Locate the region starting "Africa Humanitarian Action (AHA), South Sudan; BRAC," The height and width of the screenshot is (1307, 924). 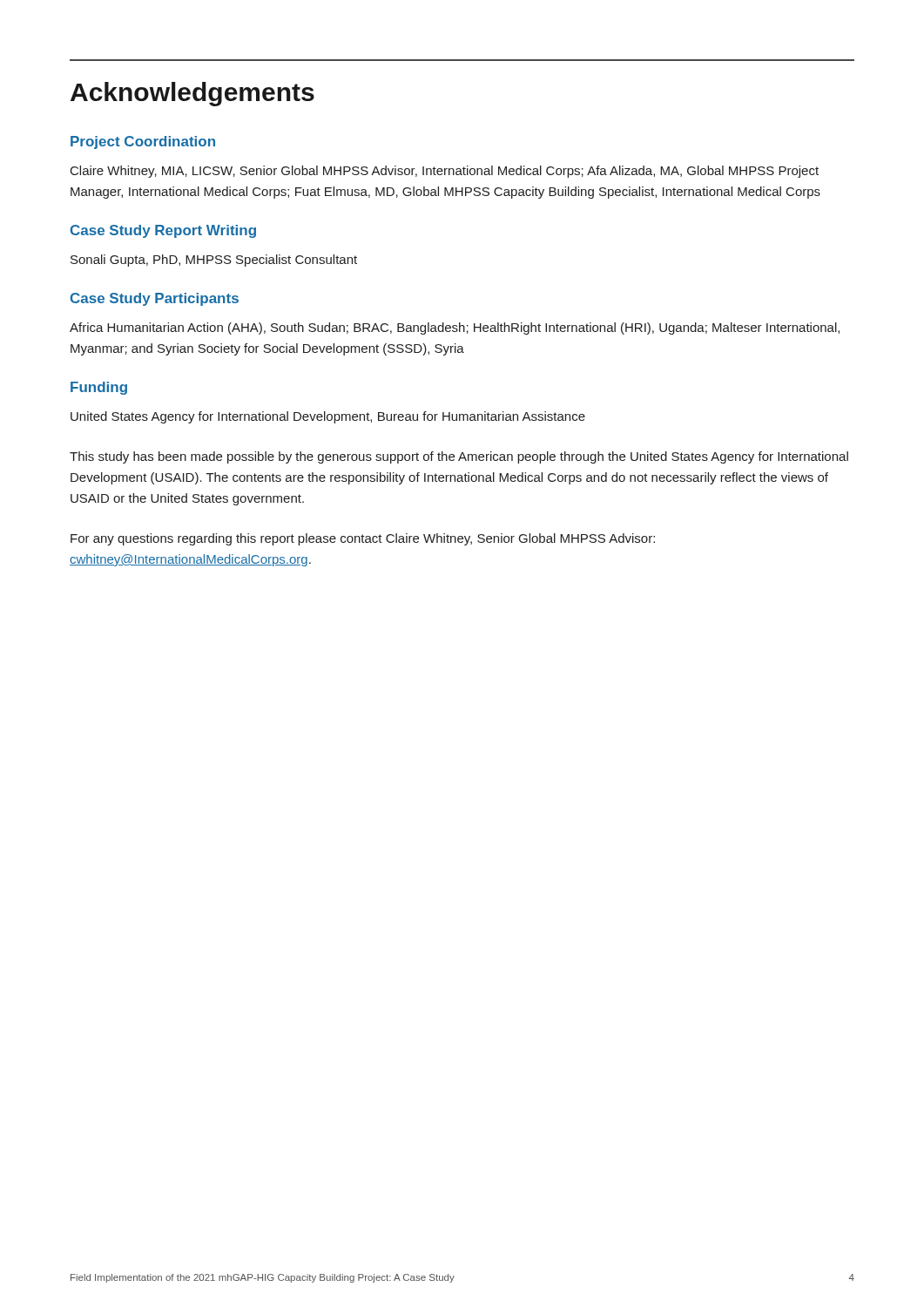pyautogui.click(x=462, y=338)
